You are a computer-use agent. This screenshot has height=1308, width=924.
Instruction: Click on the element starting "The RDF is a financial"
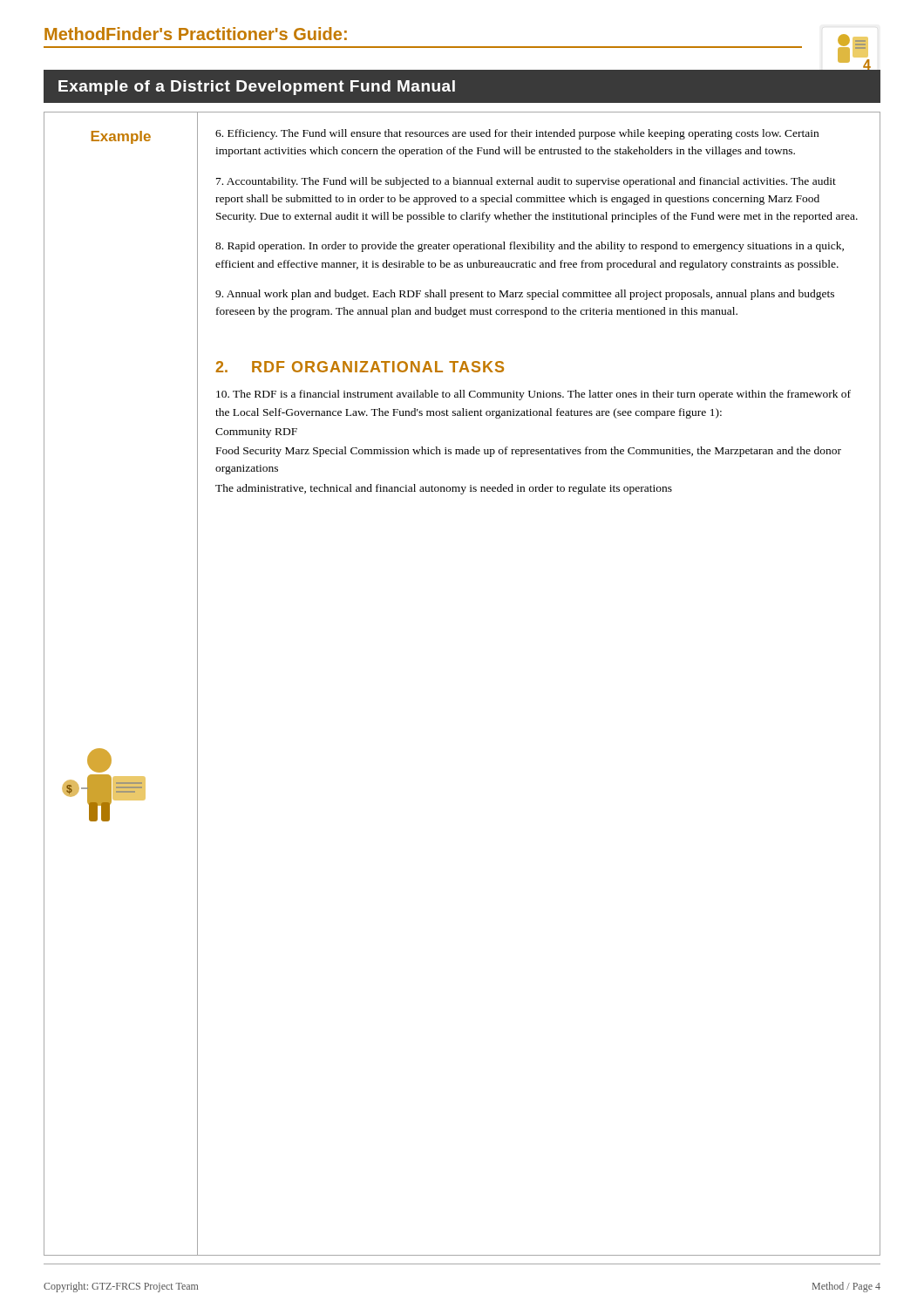pos(533,403)
